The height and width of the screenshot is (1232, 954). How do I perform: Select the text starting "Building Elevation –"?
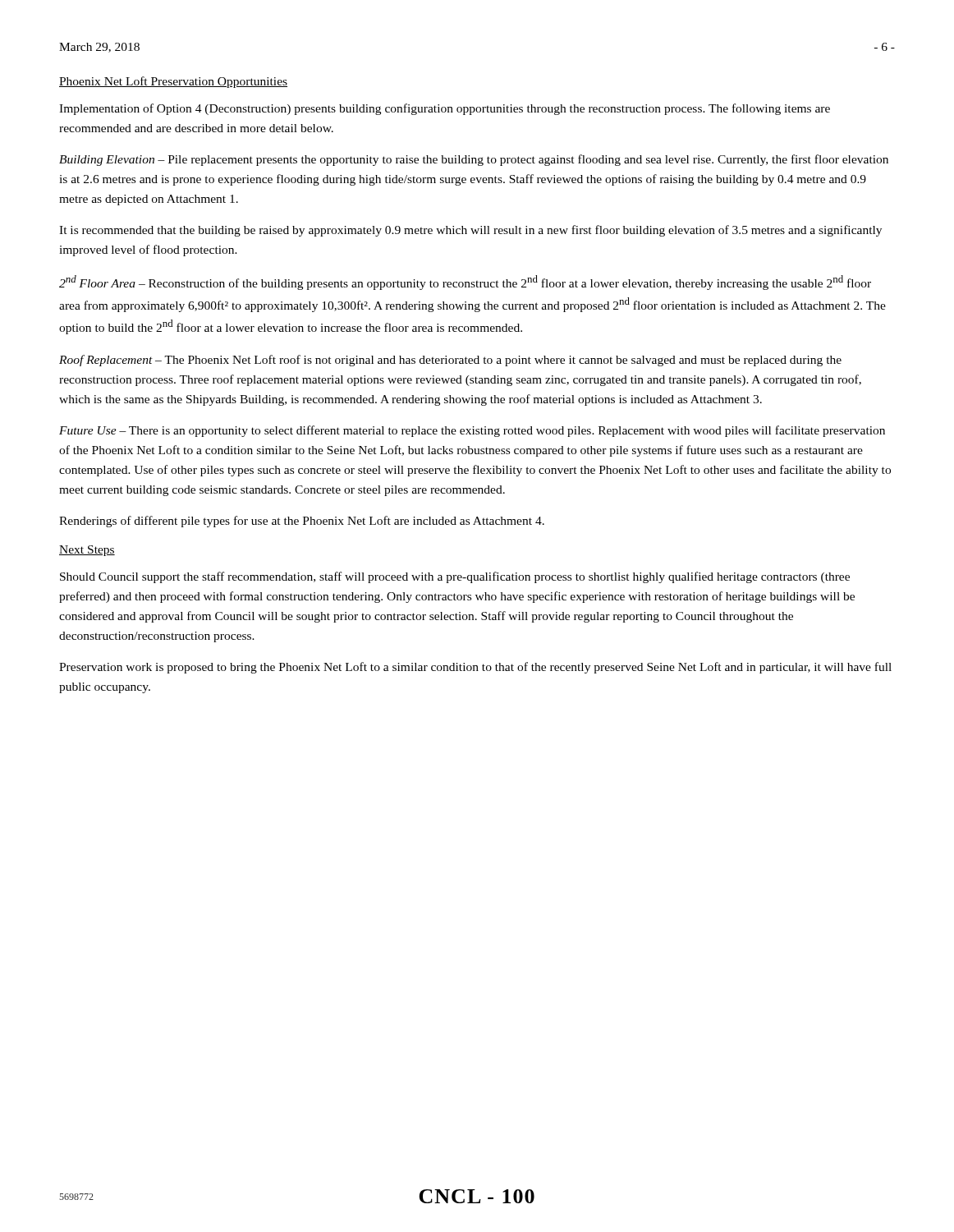(x=474, y=179)
